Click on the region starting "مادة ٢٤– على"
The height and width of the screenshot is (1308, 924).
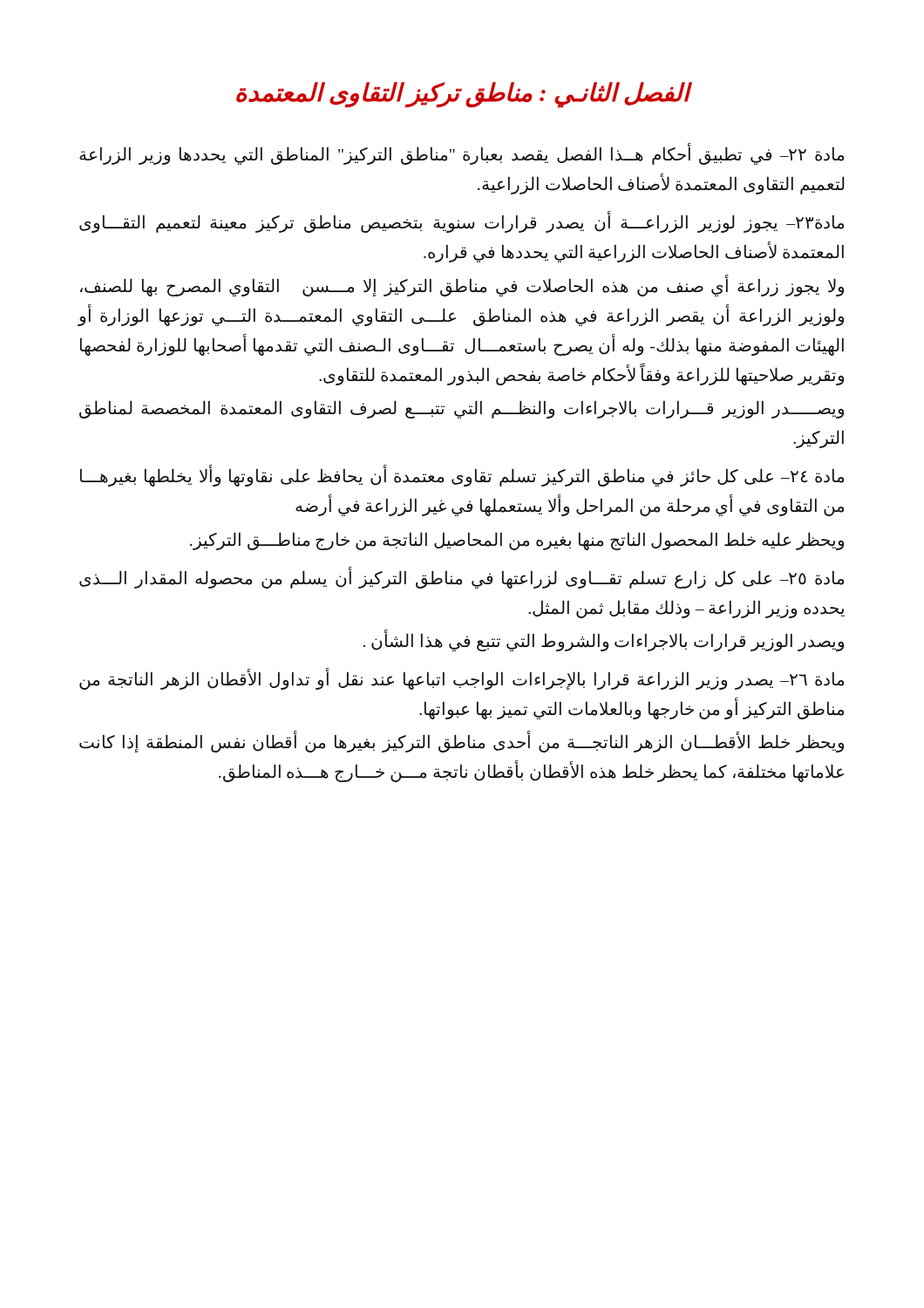[x=462, y=509]
